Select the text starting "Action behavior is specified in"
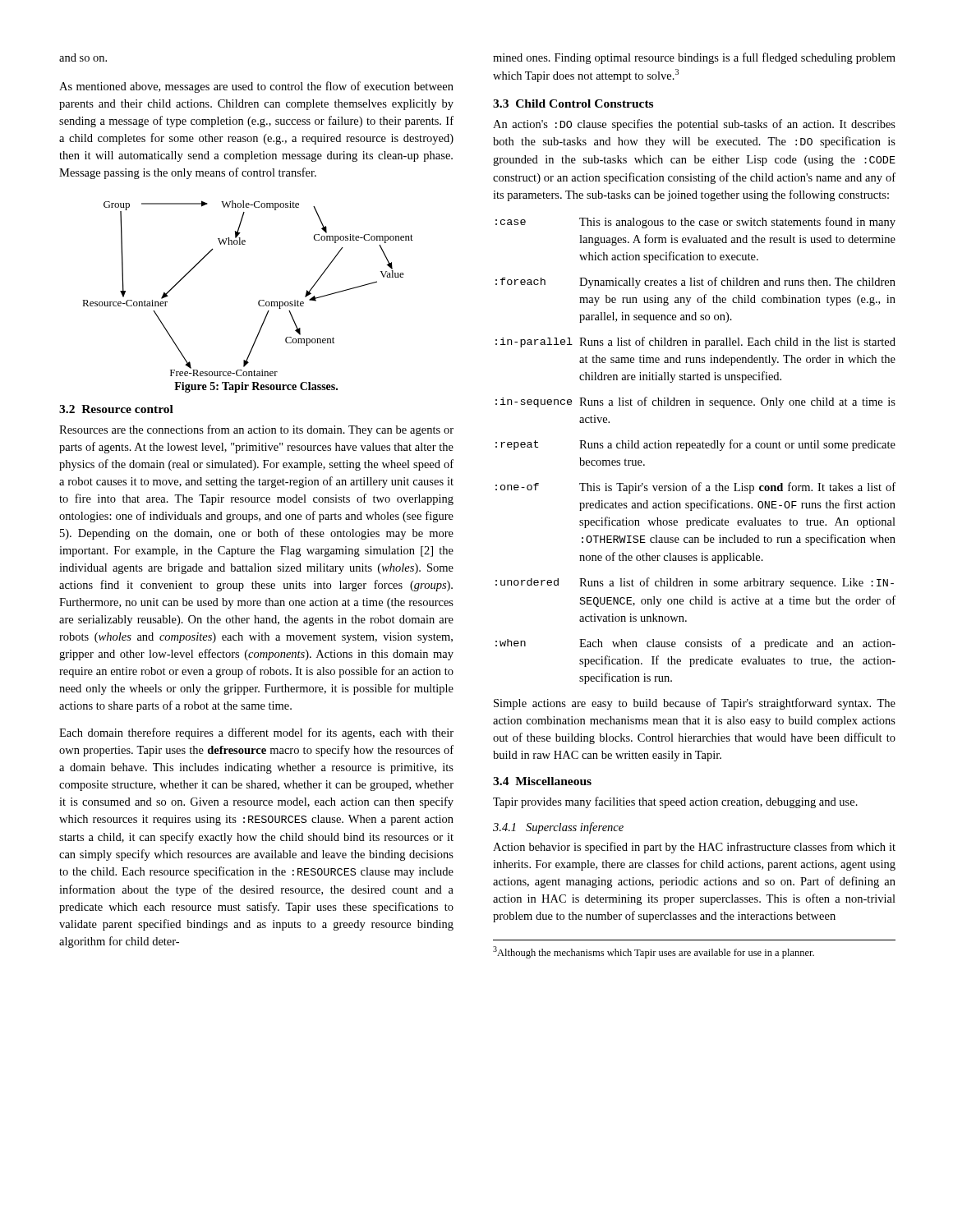Viewport: 953px width, 1232px height. pos(694,881)
